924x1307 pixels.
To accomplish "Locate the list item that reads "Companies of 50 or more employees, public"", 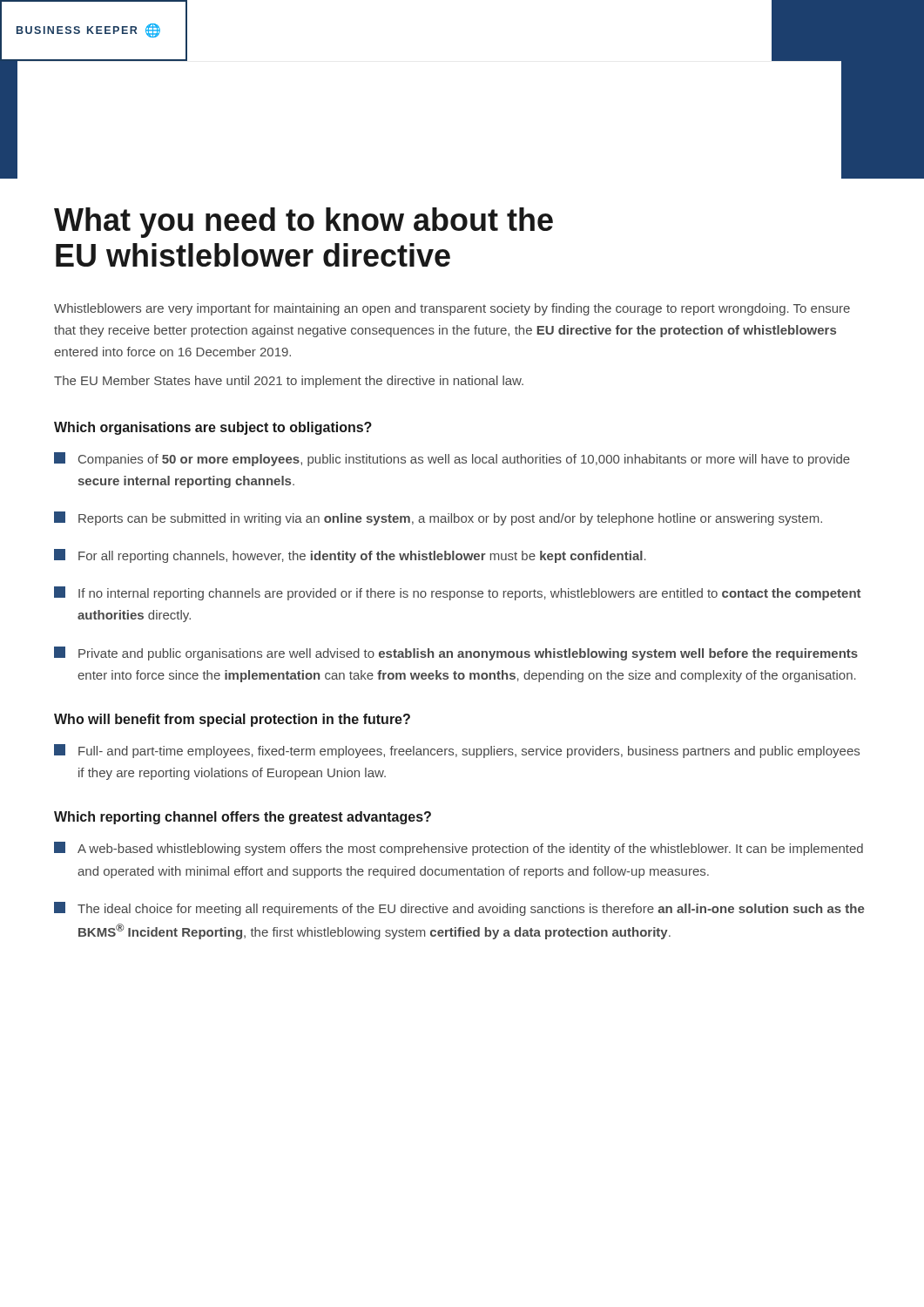I will [x=462, y=469].
